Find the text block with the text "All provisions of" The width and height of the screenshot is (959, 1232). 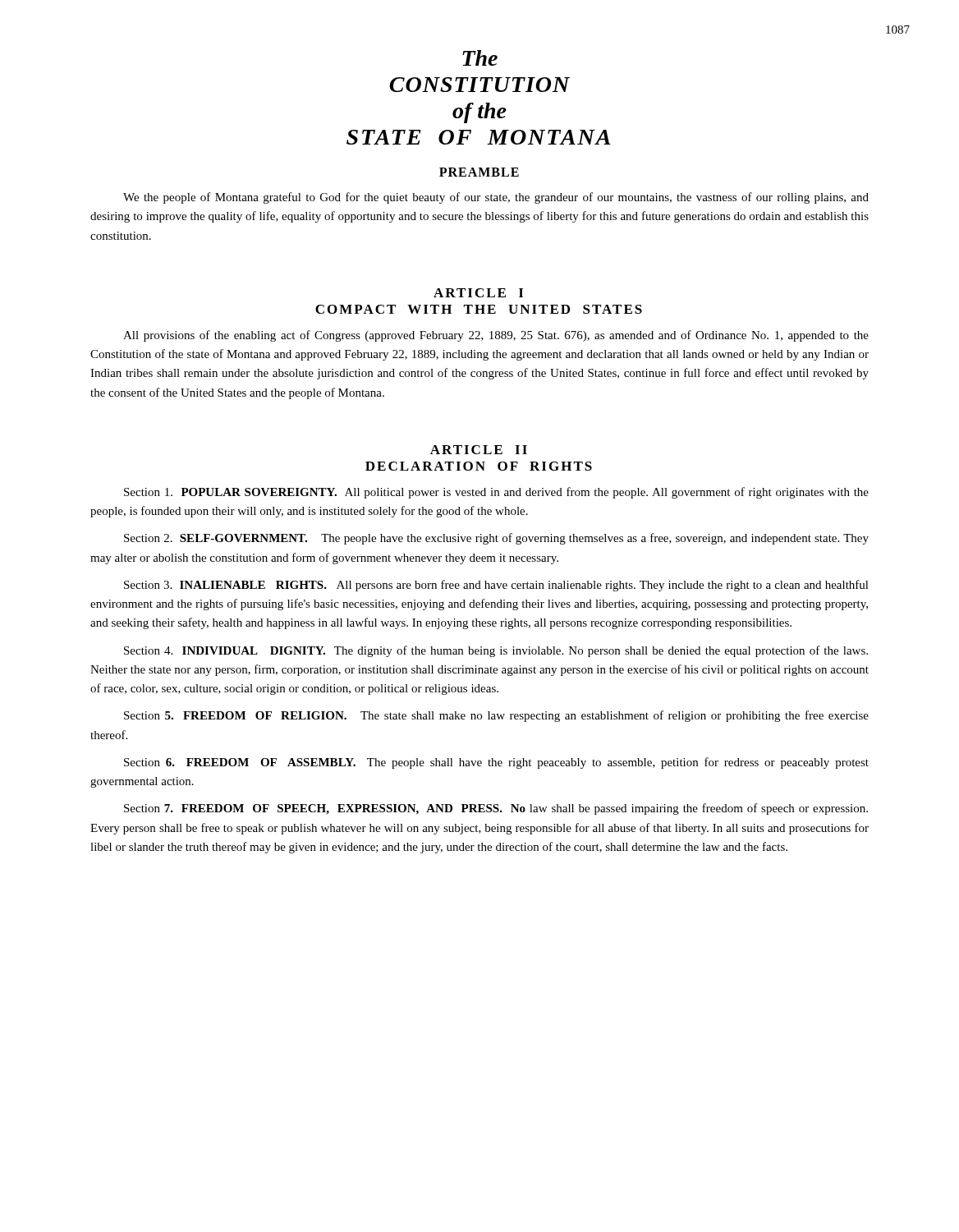[x=480, y=364]
